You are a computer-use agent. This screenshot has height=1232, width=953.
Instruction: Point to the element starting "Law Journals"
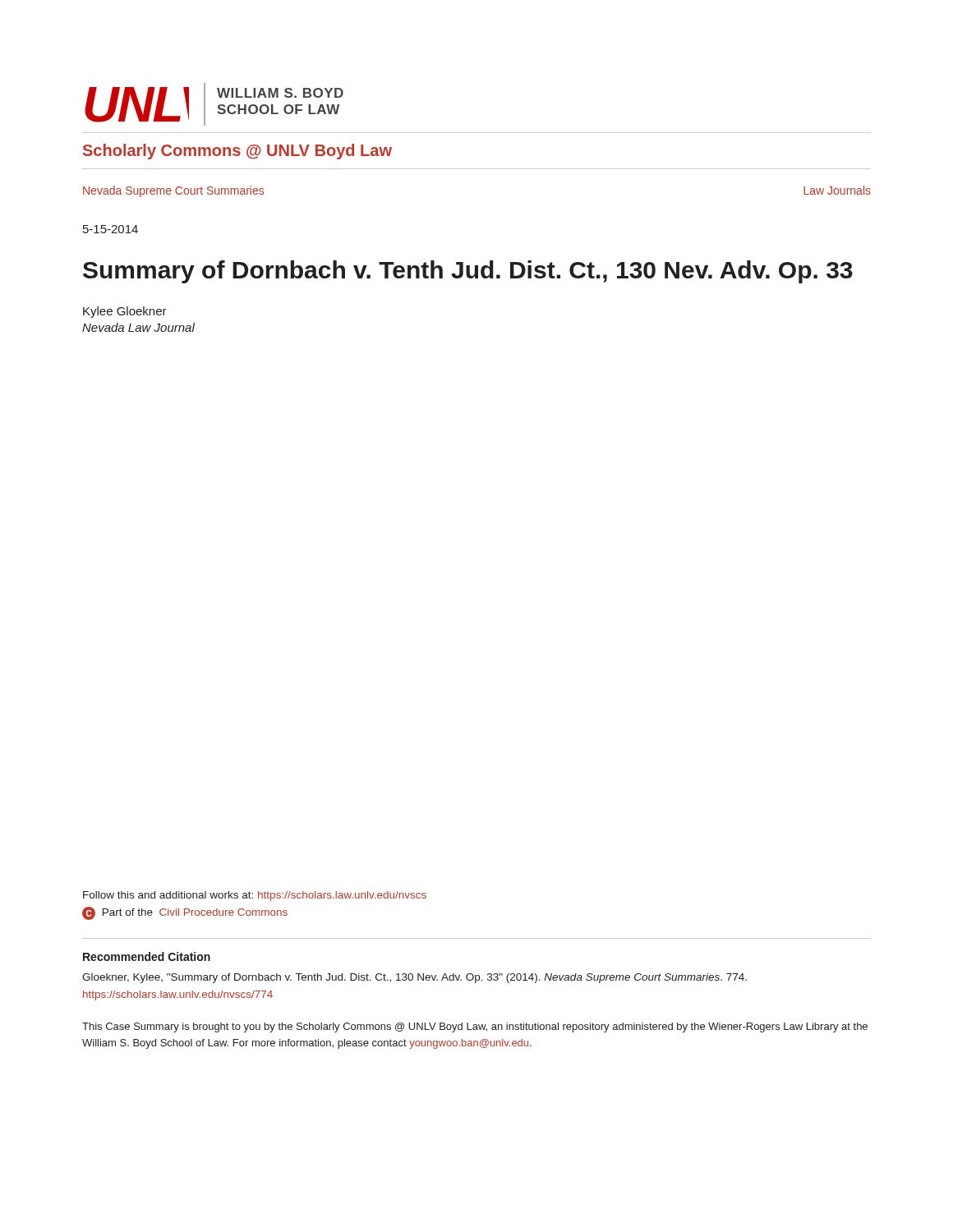tap(837, 191)
